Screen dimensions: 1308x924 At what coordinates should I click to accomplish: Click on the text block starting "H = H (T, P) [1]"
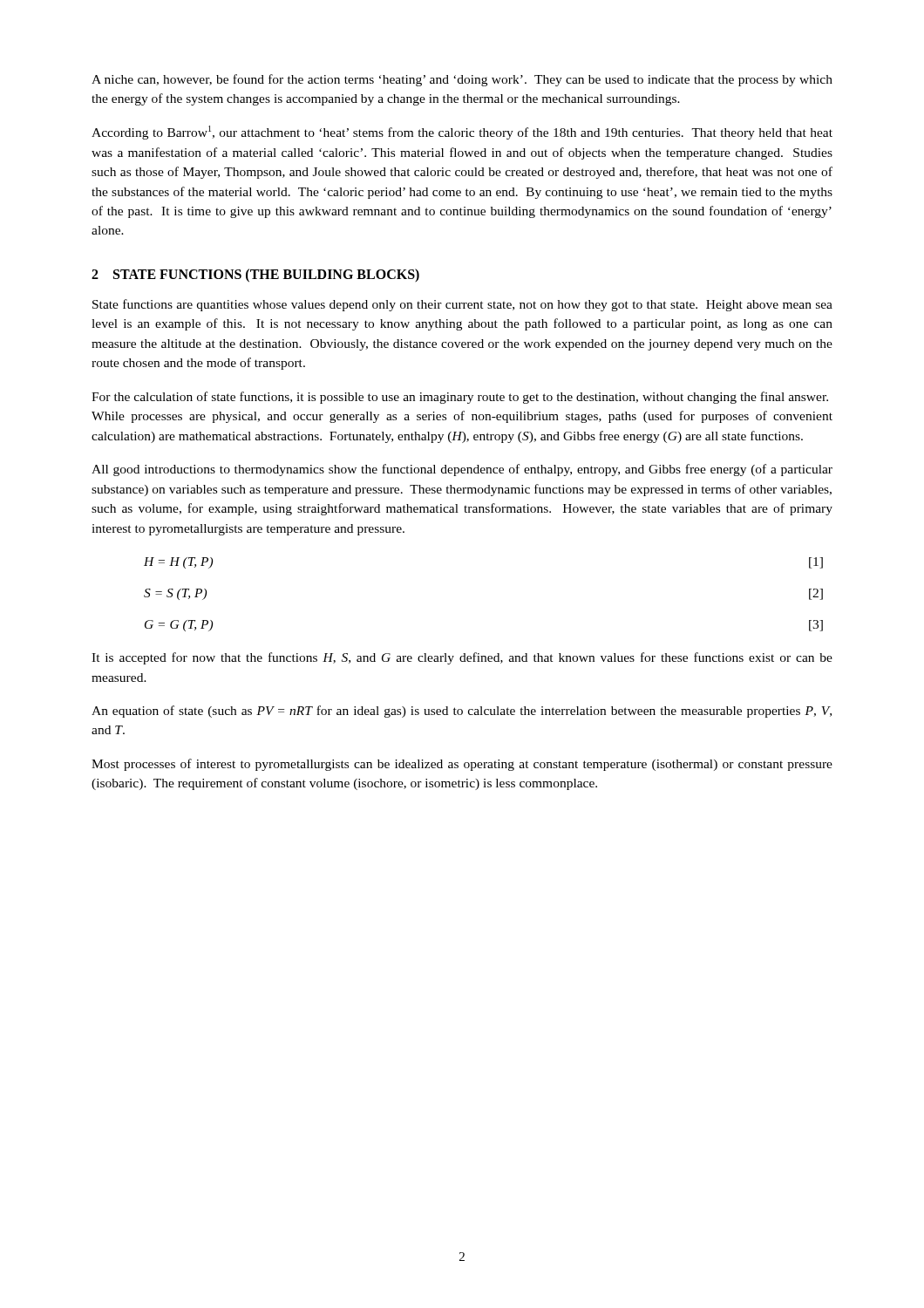click(174, 561)
